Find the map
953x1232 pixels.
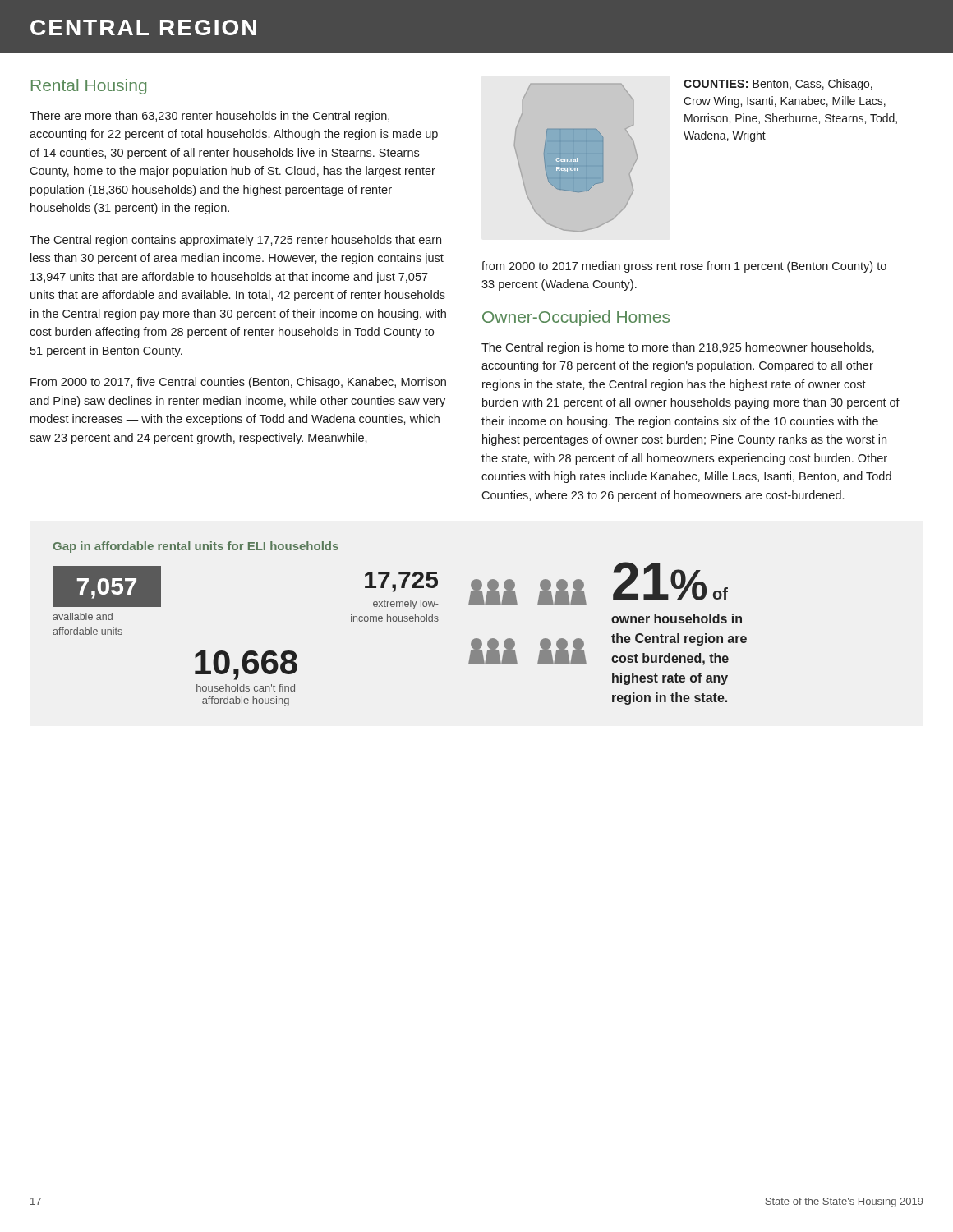tap(576, 159)
